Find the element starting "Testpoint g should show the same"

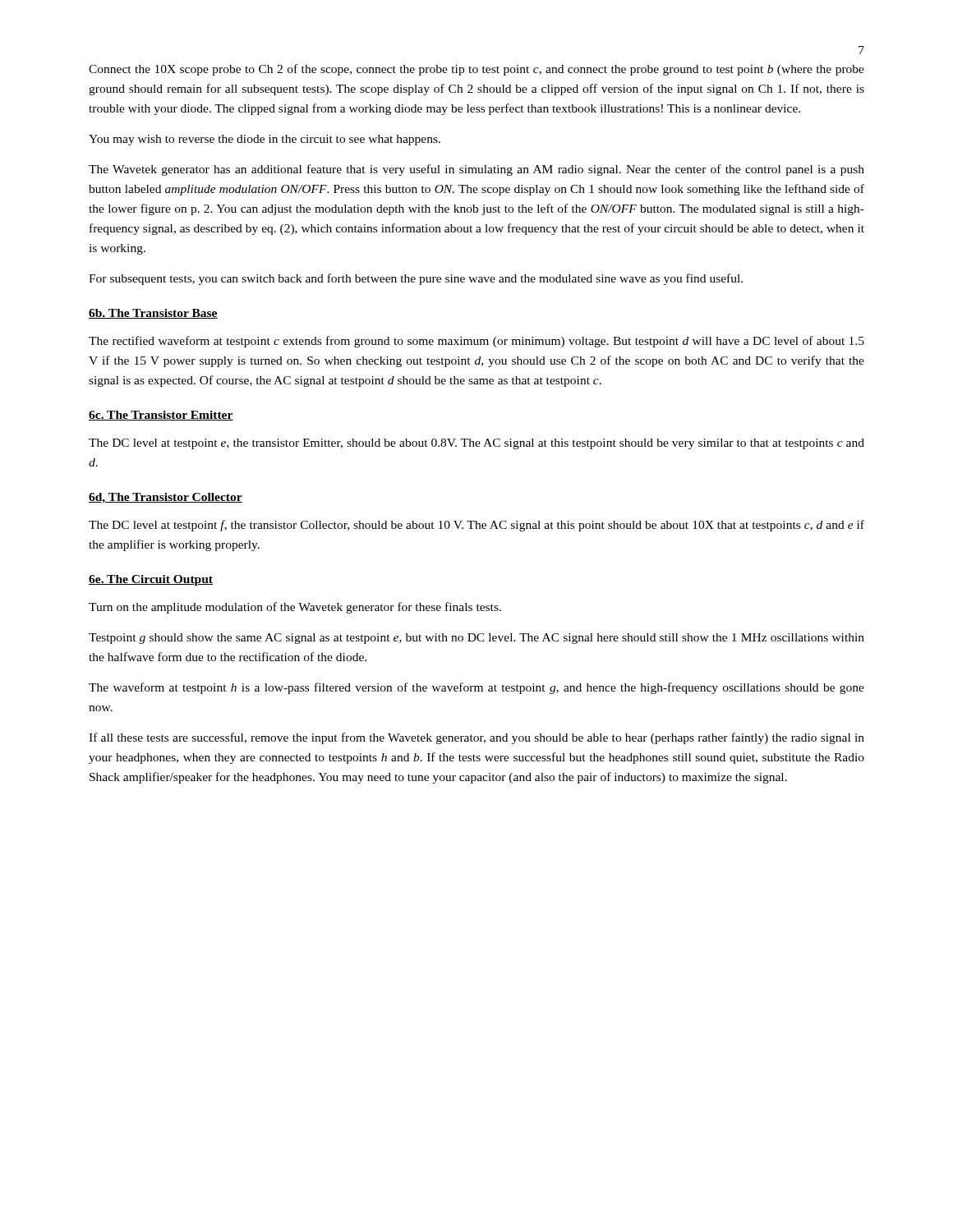pyautogui.click(x=476, y=648)
